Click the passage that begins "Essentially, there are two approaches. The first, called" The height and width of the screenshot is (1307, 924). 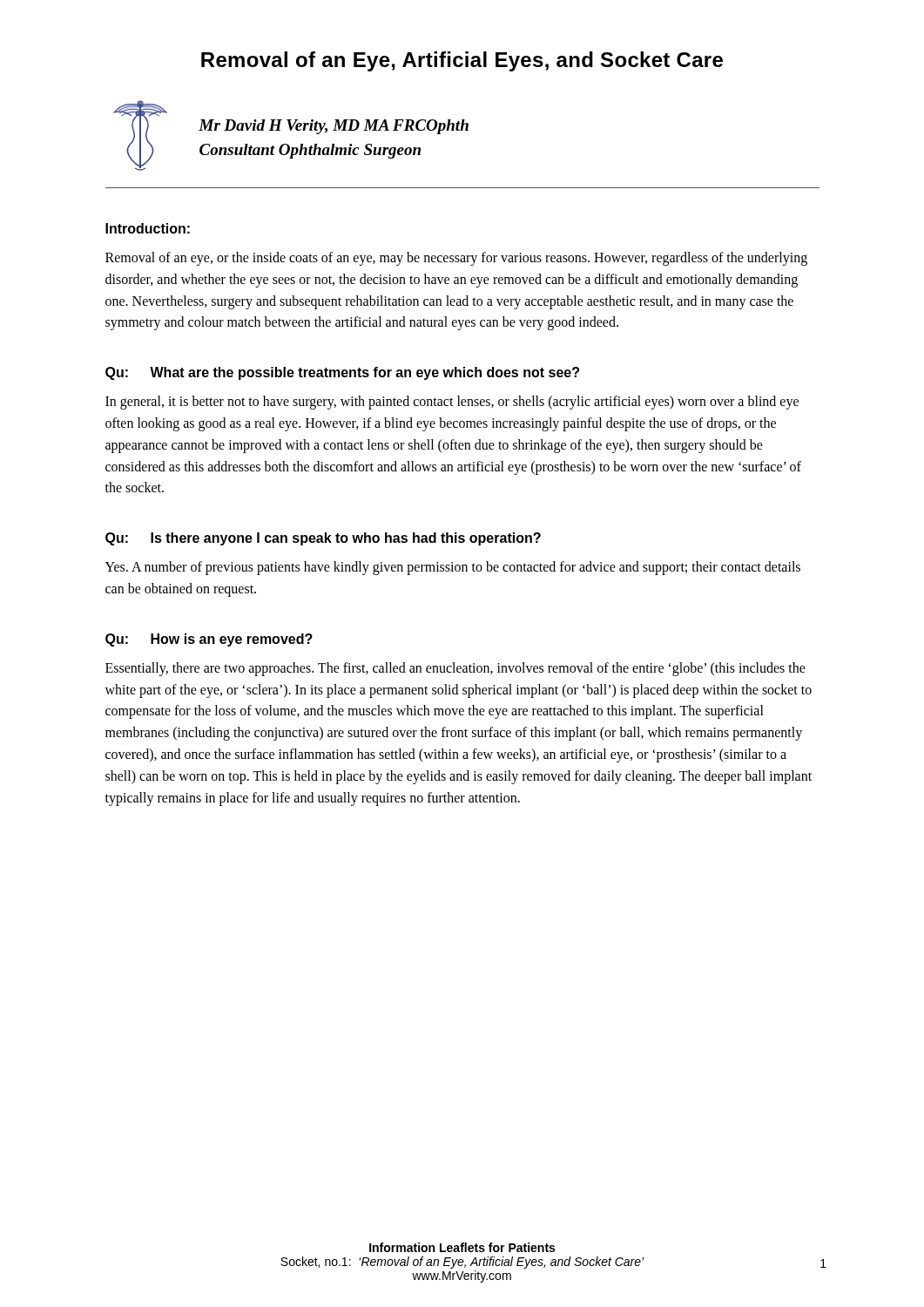[458, 733]
